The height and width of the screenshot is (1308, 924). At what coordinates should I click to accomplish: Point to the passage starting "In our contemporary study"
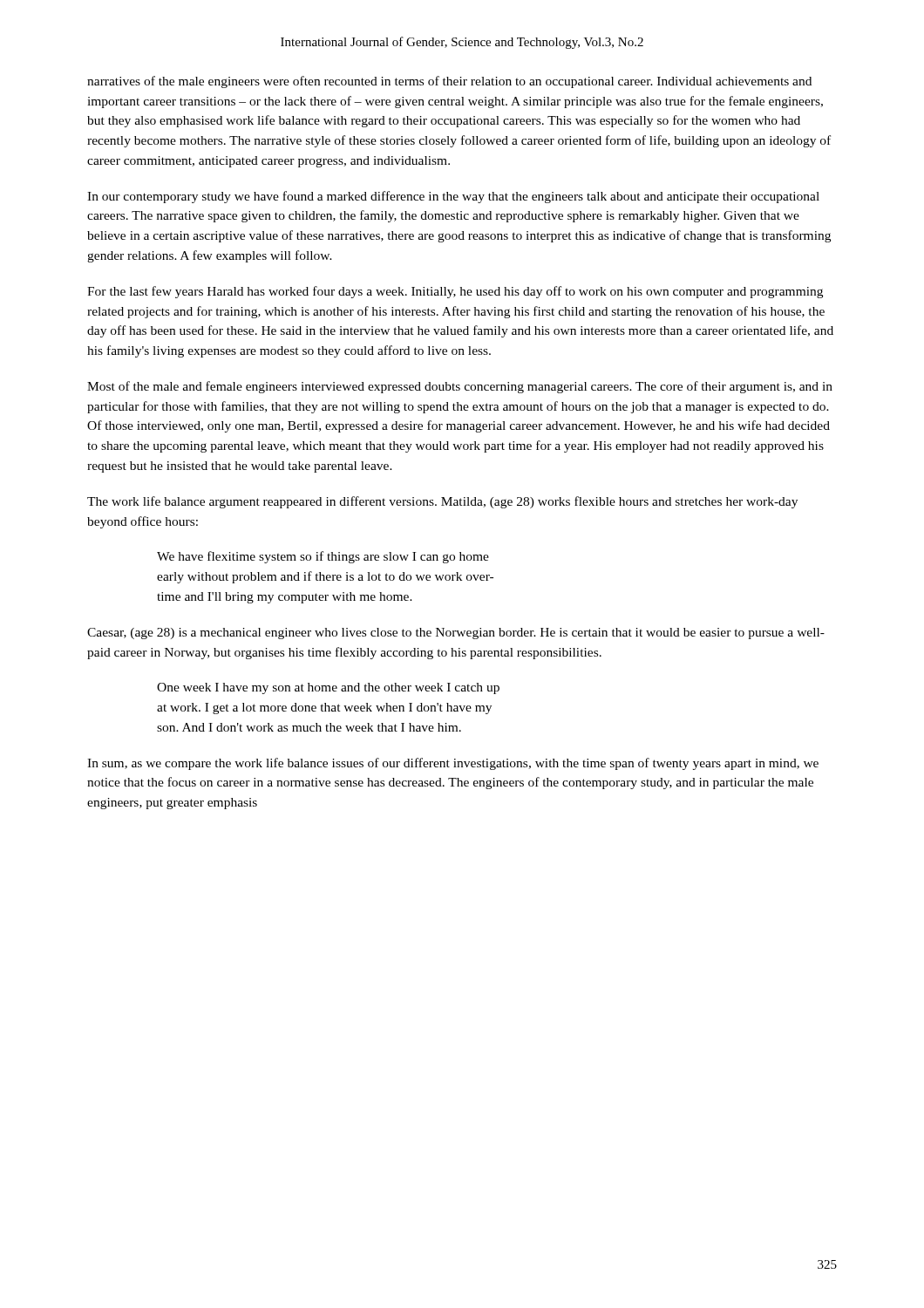point(459,225)
